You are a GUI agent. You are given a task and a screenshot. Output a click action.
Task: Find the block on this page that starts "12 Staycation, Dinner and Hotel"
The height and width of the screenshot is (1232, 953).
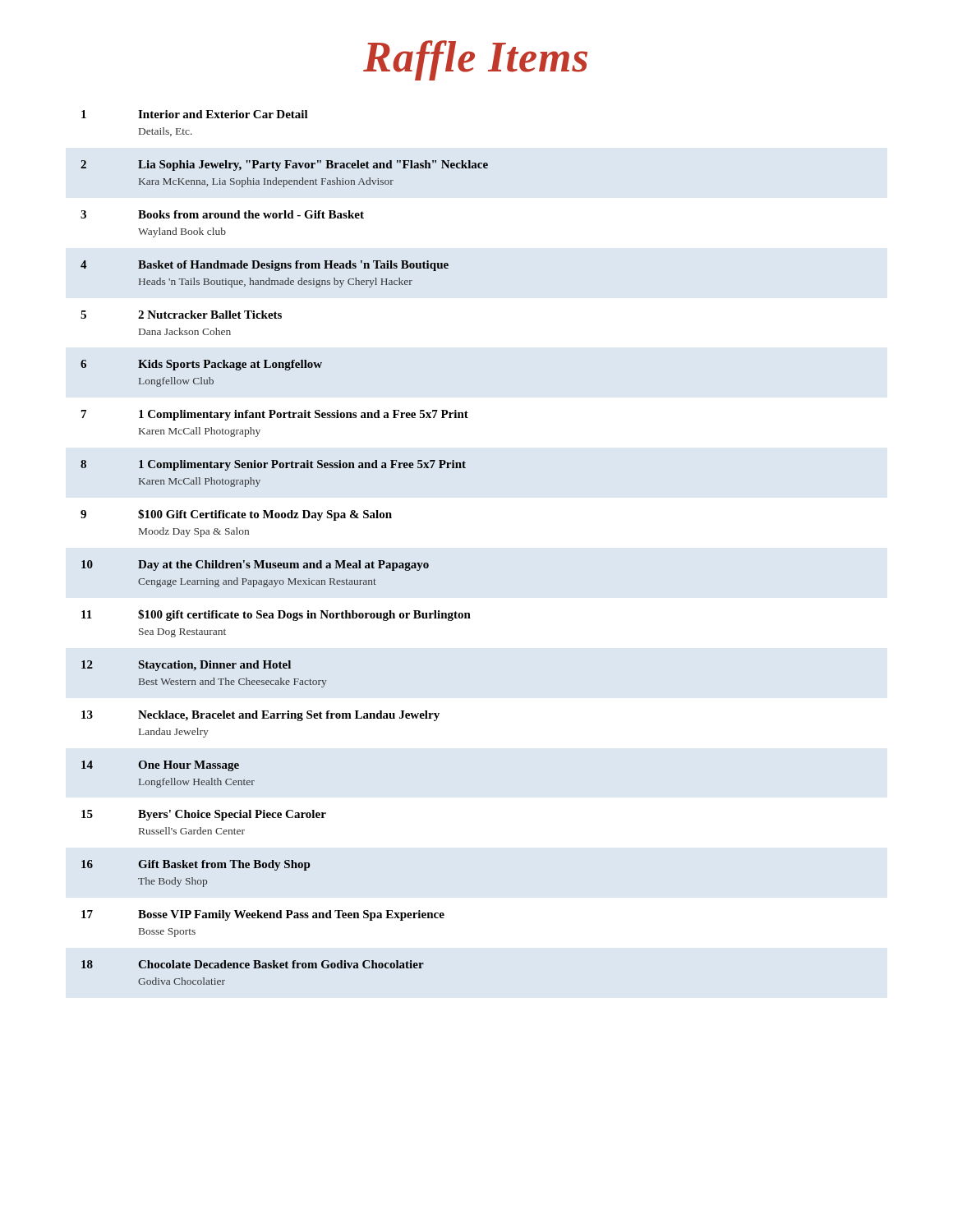186,666
